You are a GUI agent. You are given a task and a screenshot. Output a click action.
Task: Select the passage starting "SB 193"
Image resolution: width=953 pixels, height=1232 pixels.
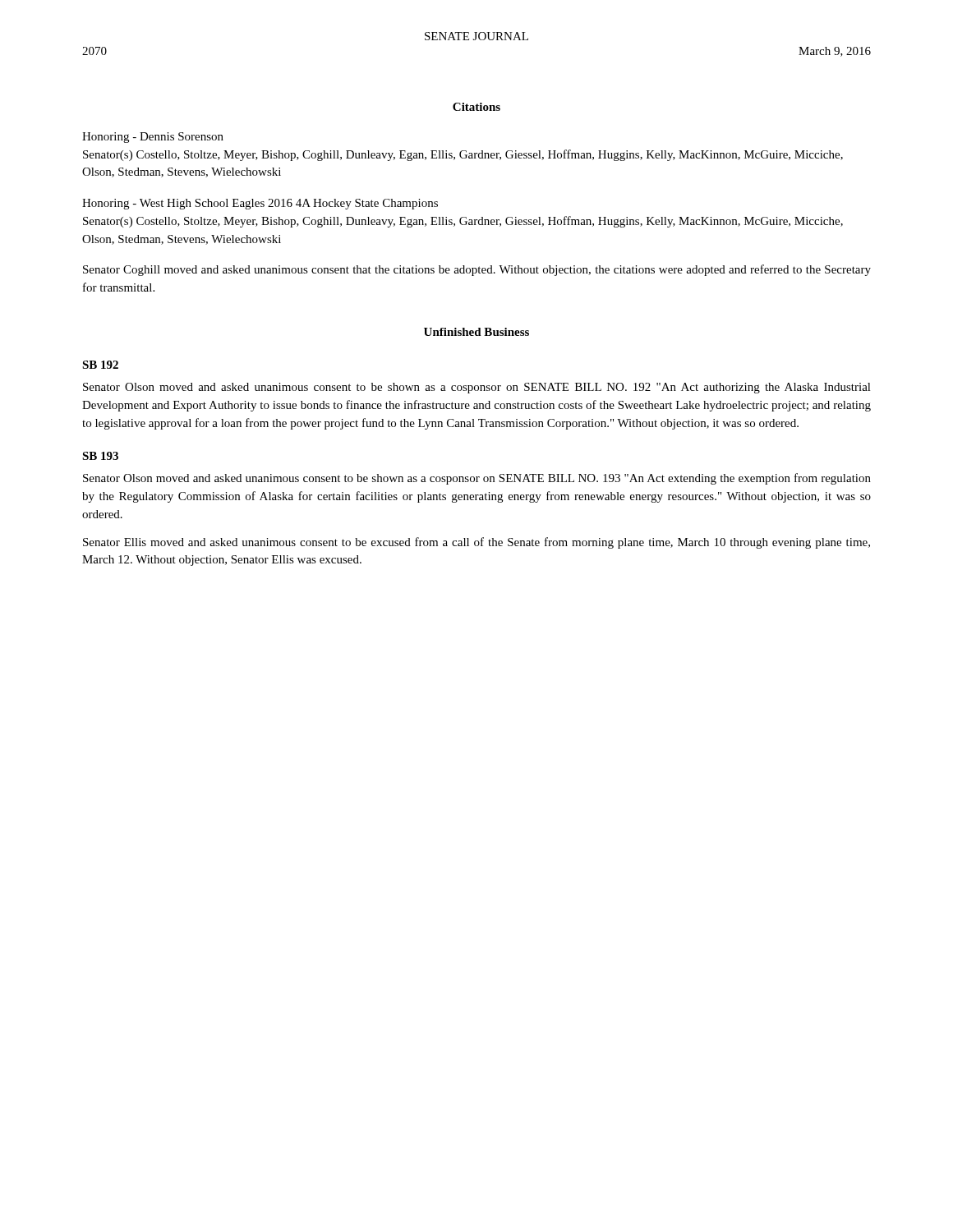[x=100, y=455]
